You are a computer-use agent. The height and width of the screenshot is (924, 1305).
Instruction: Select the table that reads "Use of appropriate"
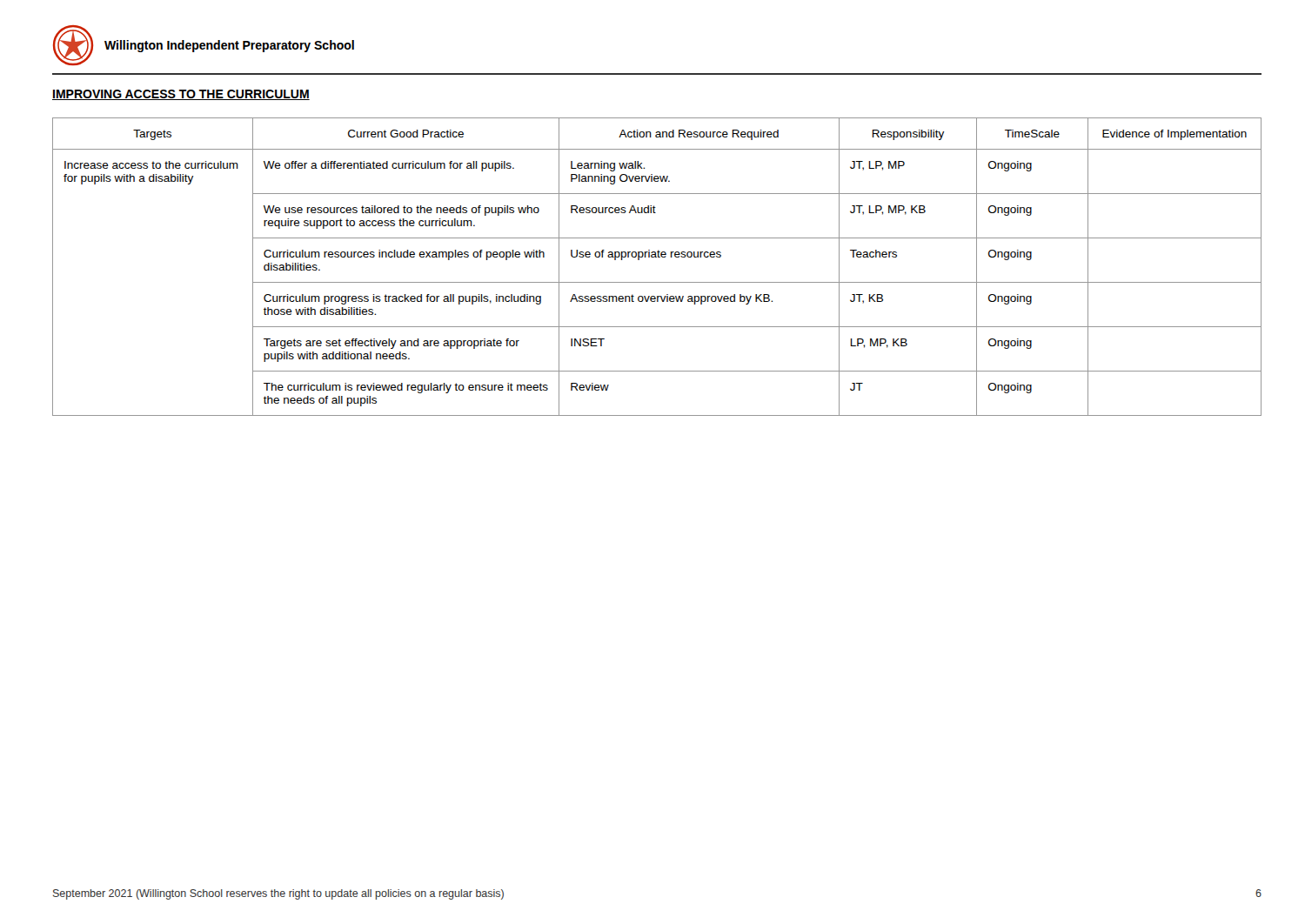tap(657, 267)
